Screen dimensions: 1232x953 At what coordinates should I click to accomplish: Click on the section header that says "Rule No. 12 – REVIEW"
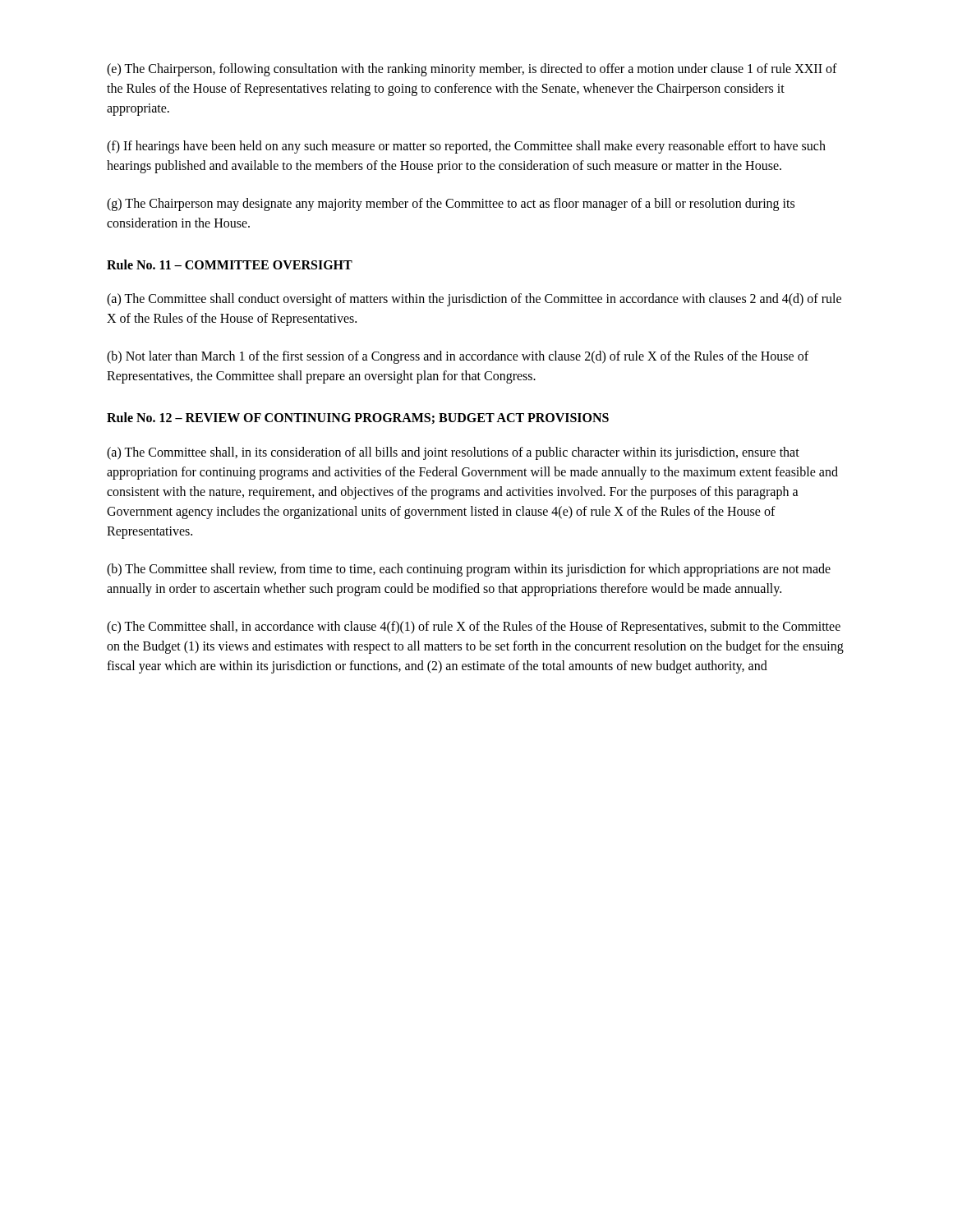[358, 418]
